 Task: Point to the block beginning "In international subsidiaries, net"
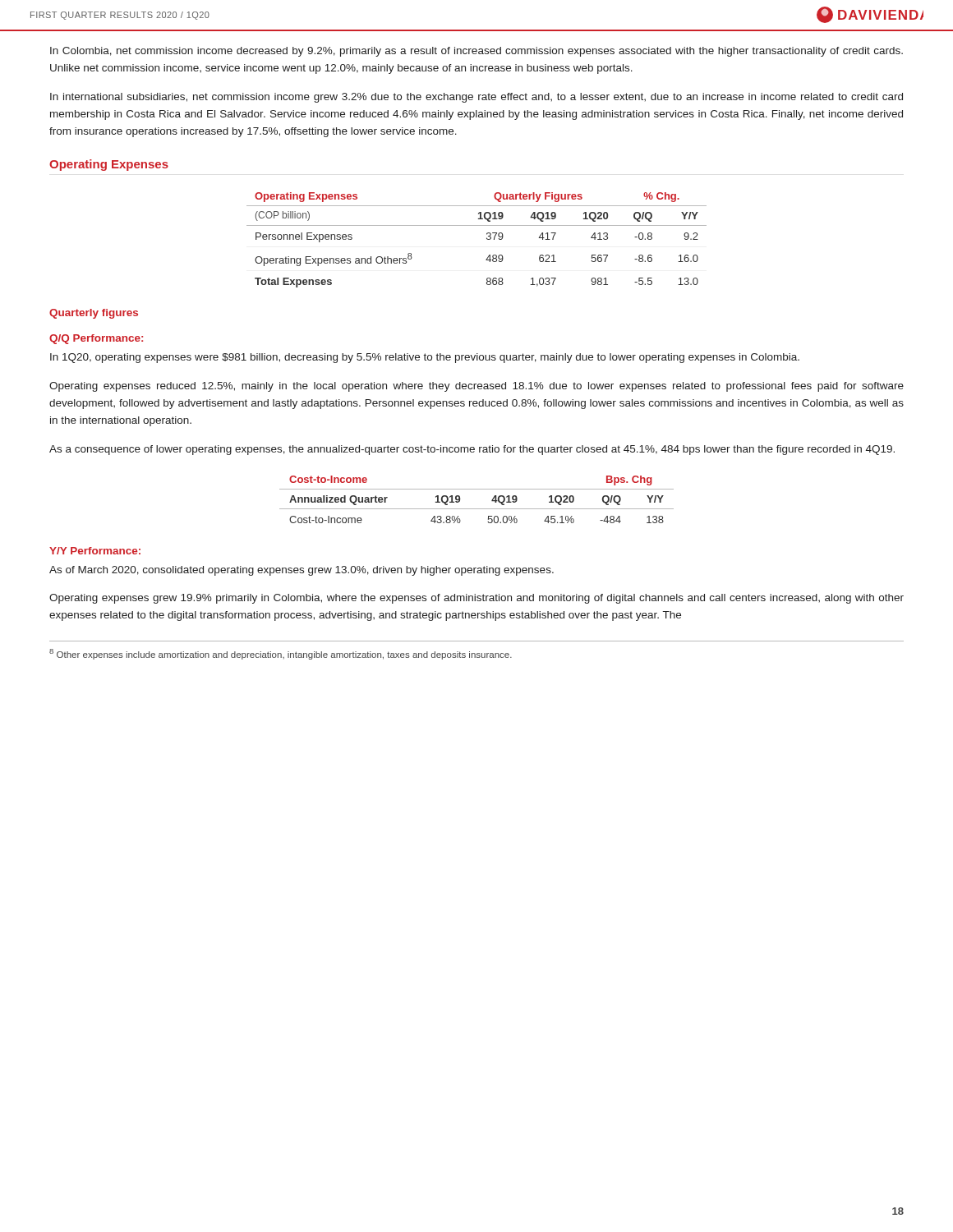coord(476,114)
